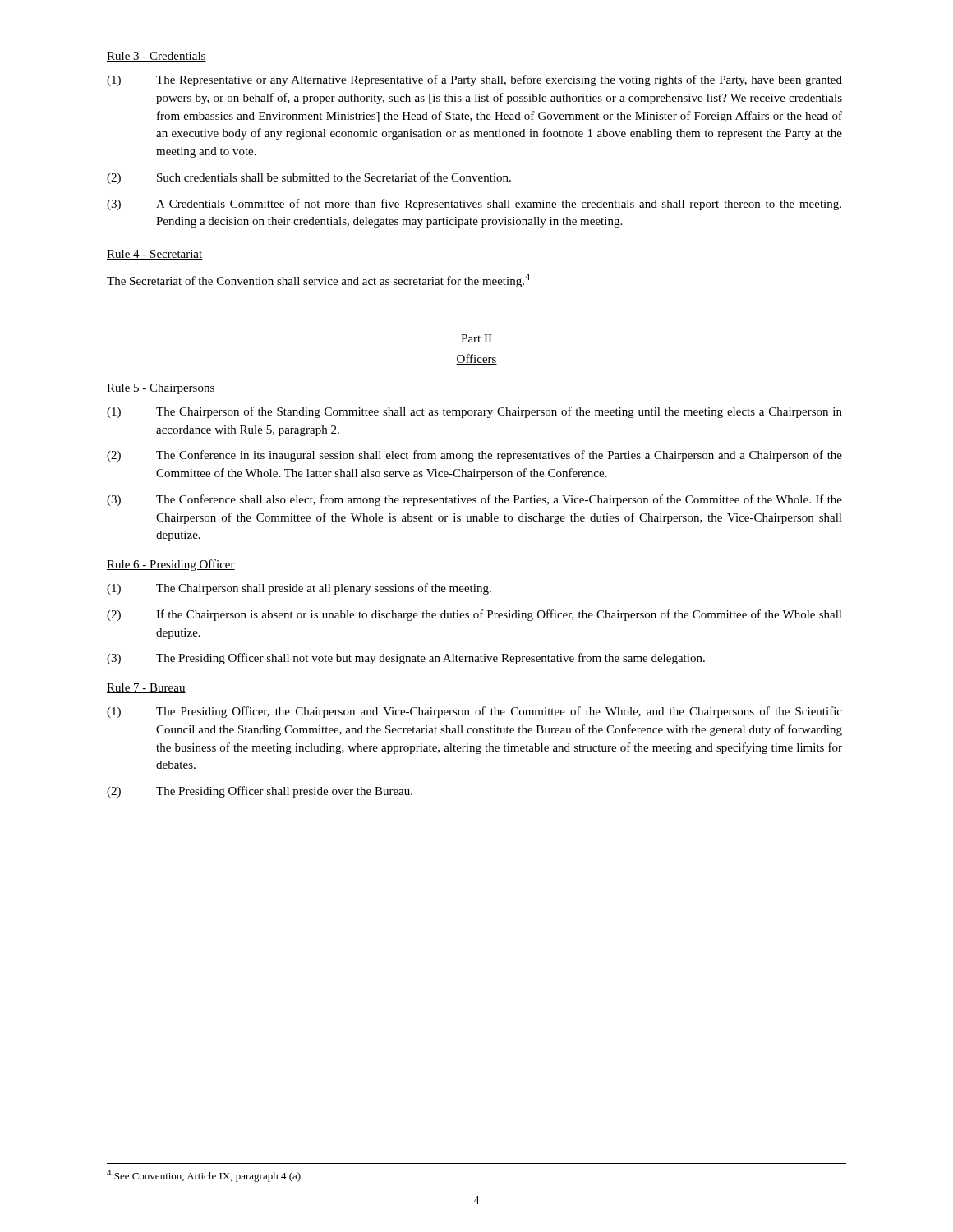Point to the block starting "(1)The Representative or any Alternative Representative"
This screenshot has width=953, height=1232.
click(474, 116)
